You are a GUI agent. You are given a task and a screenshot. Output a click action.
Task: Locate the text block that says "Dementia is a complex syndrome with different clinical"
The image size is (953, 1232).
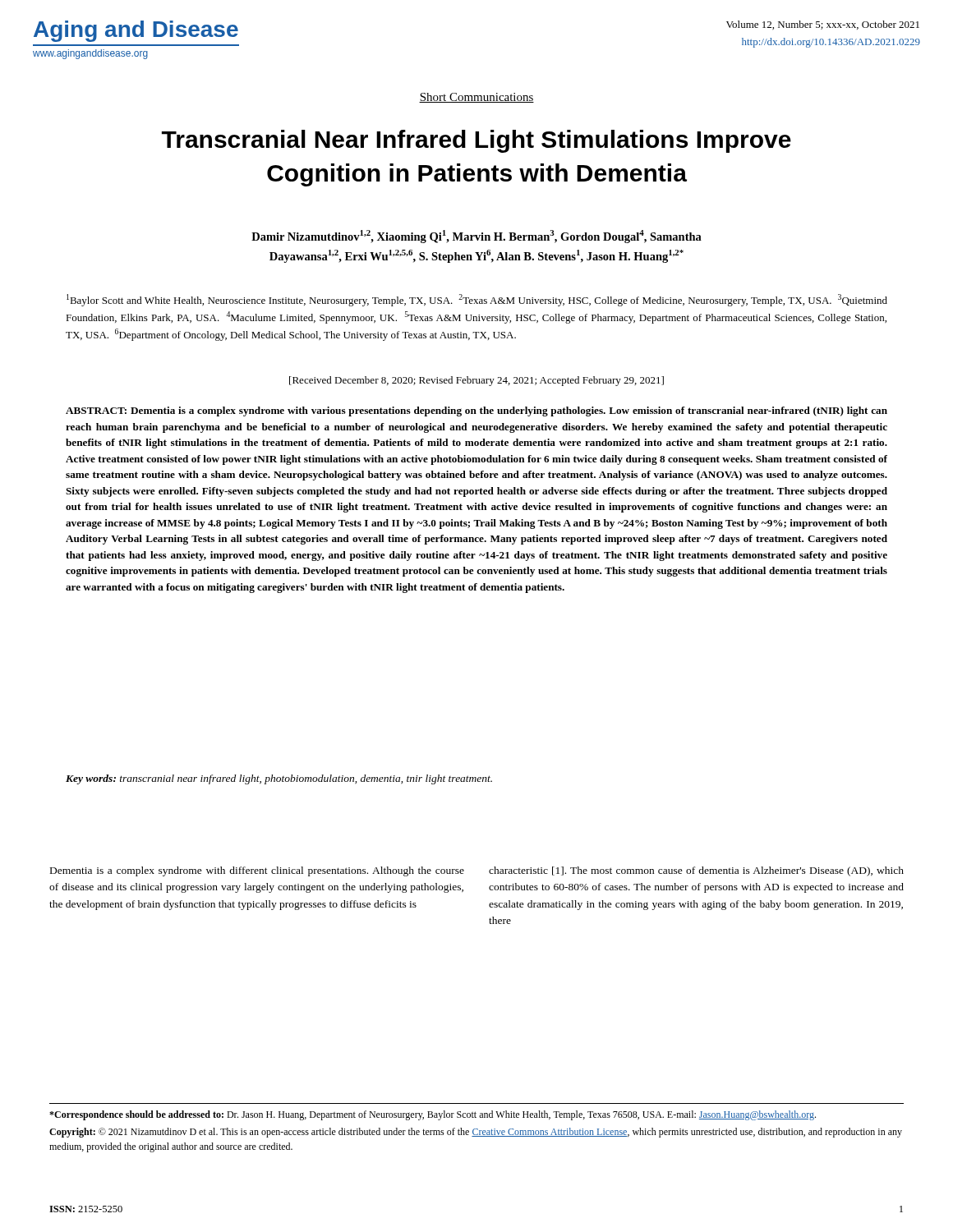coord(257,887)
